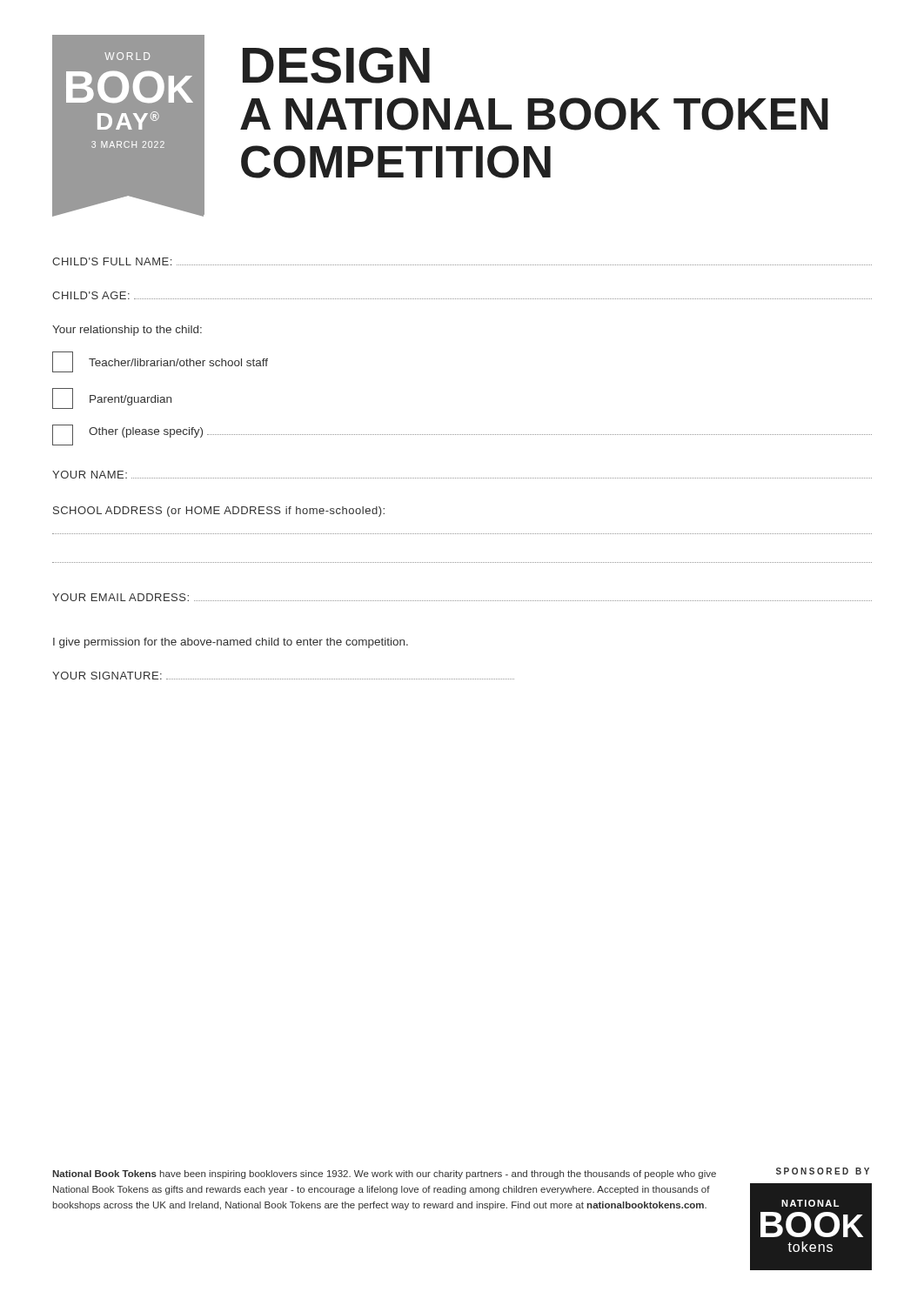Find the text block that reads "I give permission for the"

[x=230, y=642]
